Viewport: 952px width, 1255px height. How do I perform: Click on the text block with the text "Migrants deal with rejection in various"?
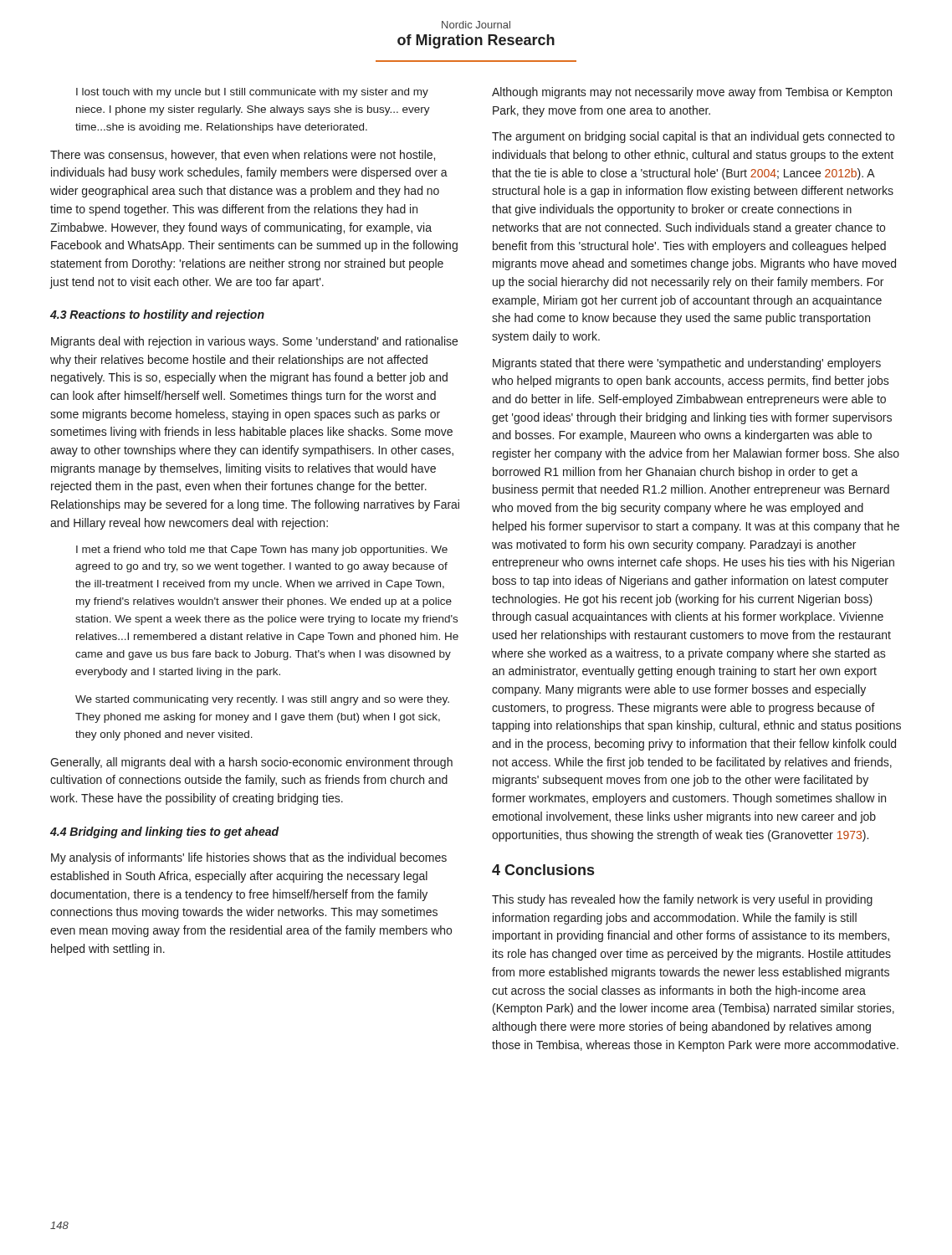pyautogui.click(x=255, y=433)
